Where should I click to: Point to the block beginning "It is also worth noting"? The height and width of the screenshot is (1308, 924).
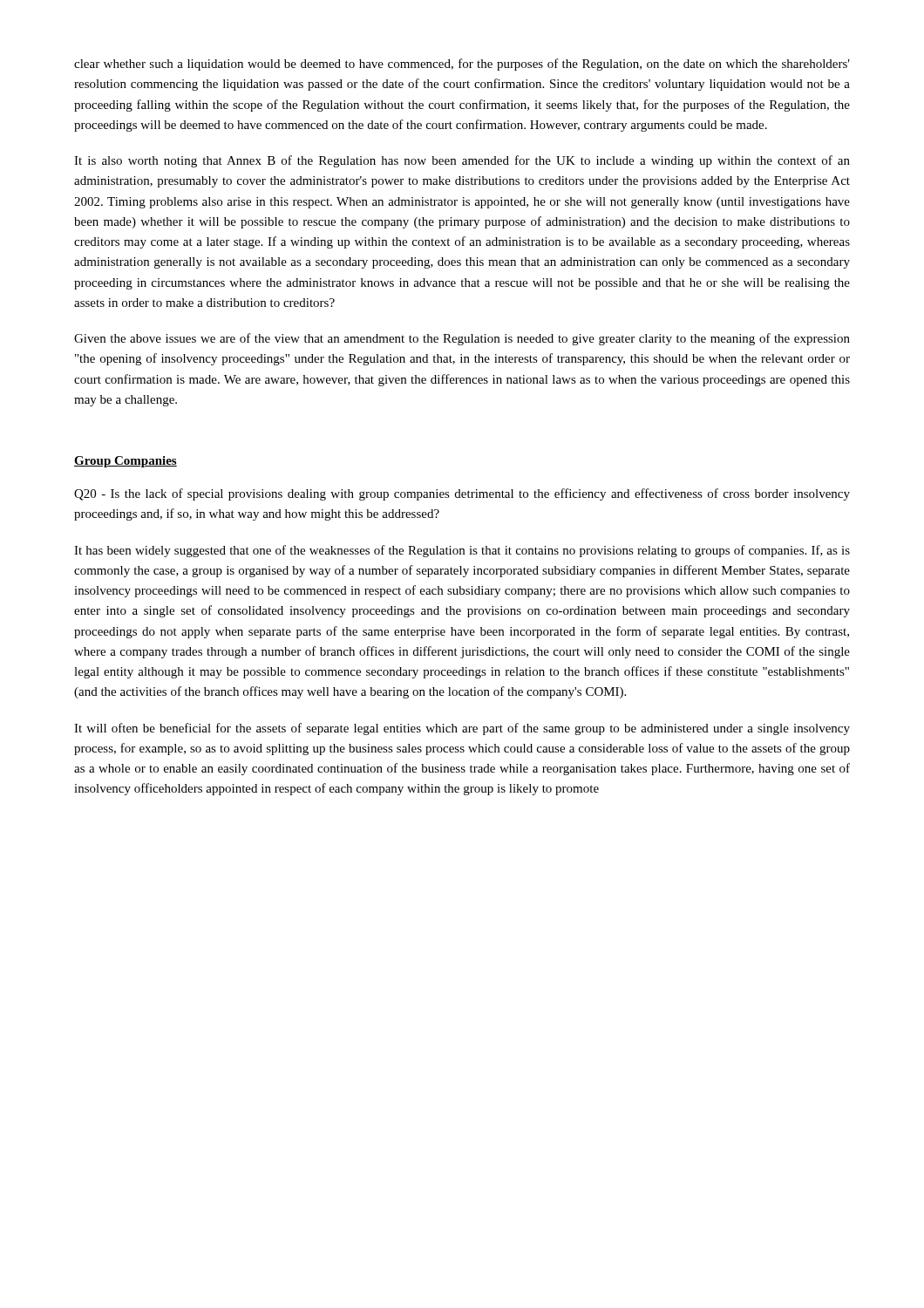(x=462, y=231)
